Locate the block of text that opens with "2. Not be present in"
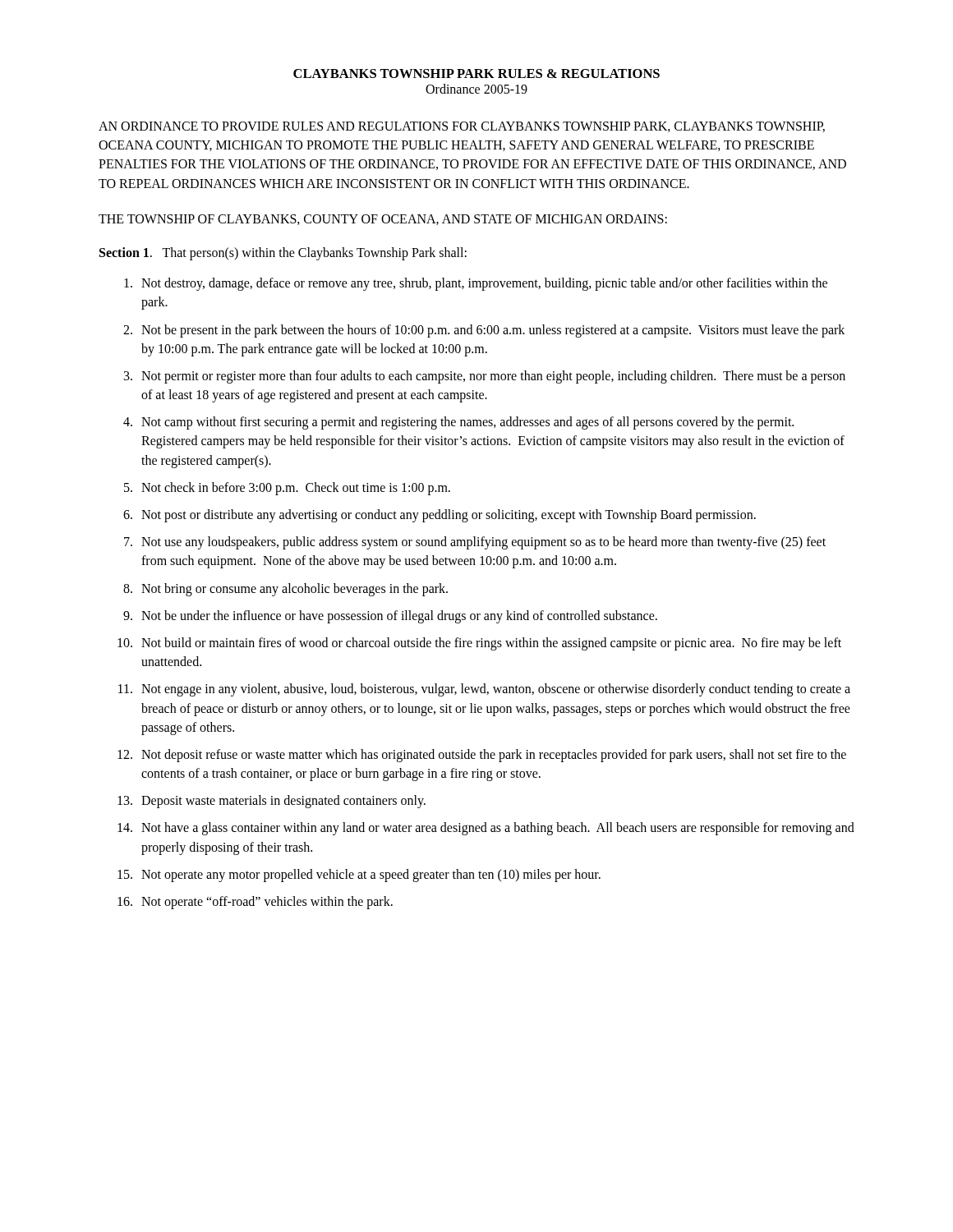Screen dimensions: 1232x953 click(476, 339)
